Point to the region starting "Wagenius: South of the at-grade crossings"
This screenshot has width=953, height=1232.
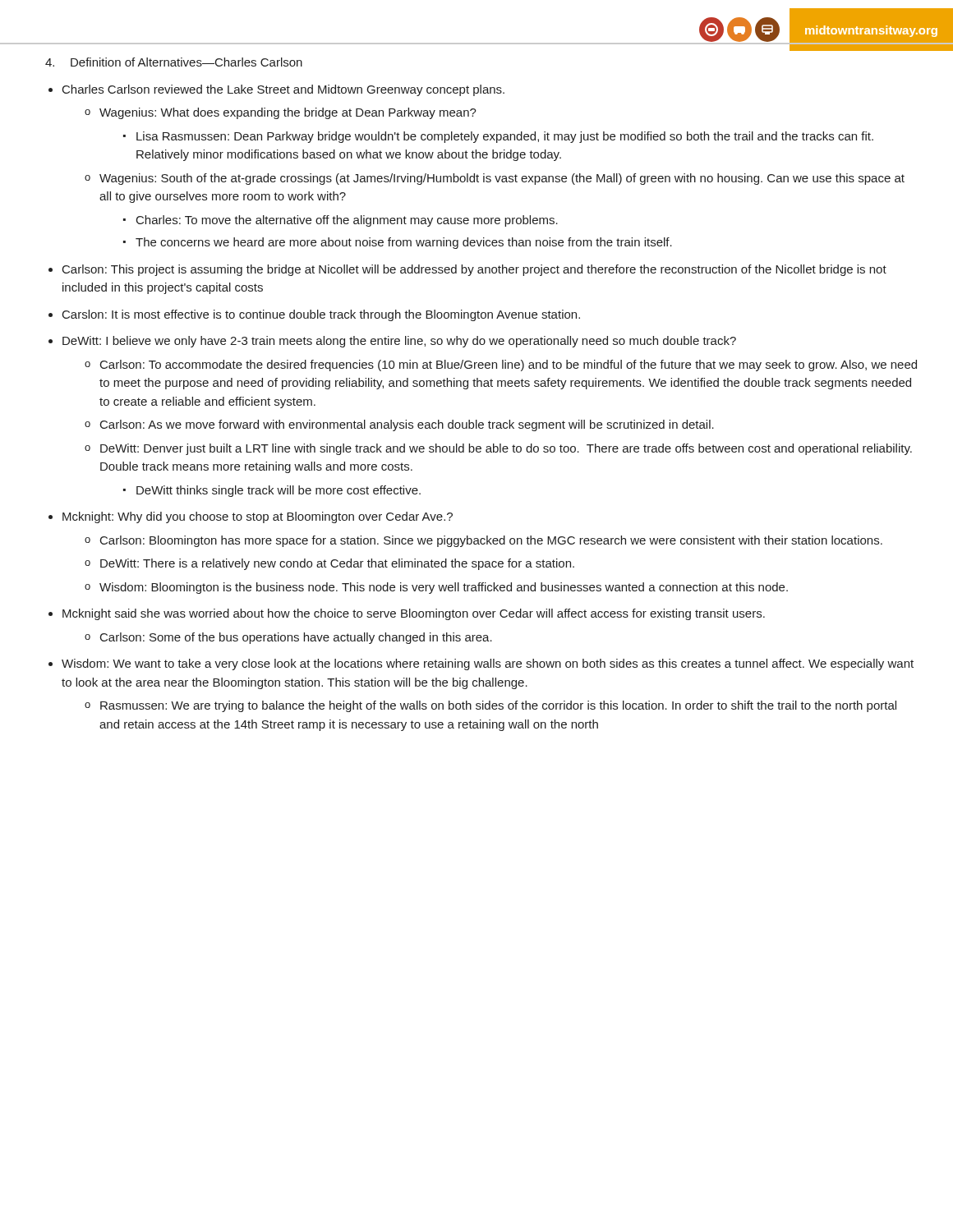pyautogui.click(x=510, y=211)
